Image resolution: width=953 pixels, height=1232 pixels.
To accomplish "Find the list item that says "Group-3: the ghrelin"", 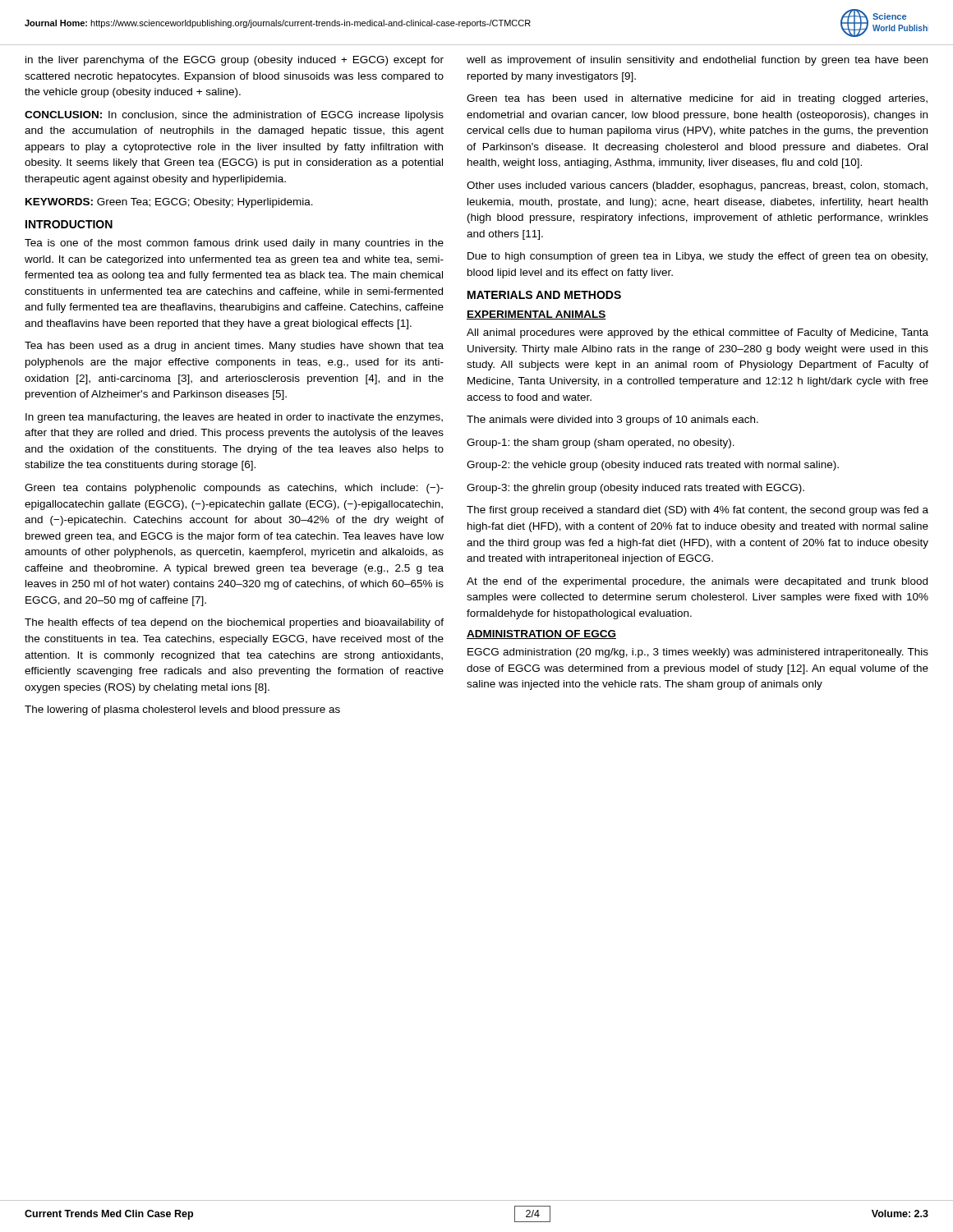I will coord(698,488).
